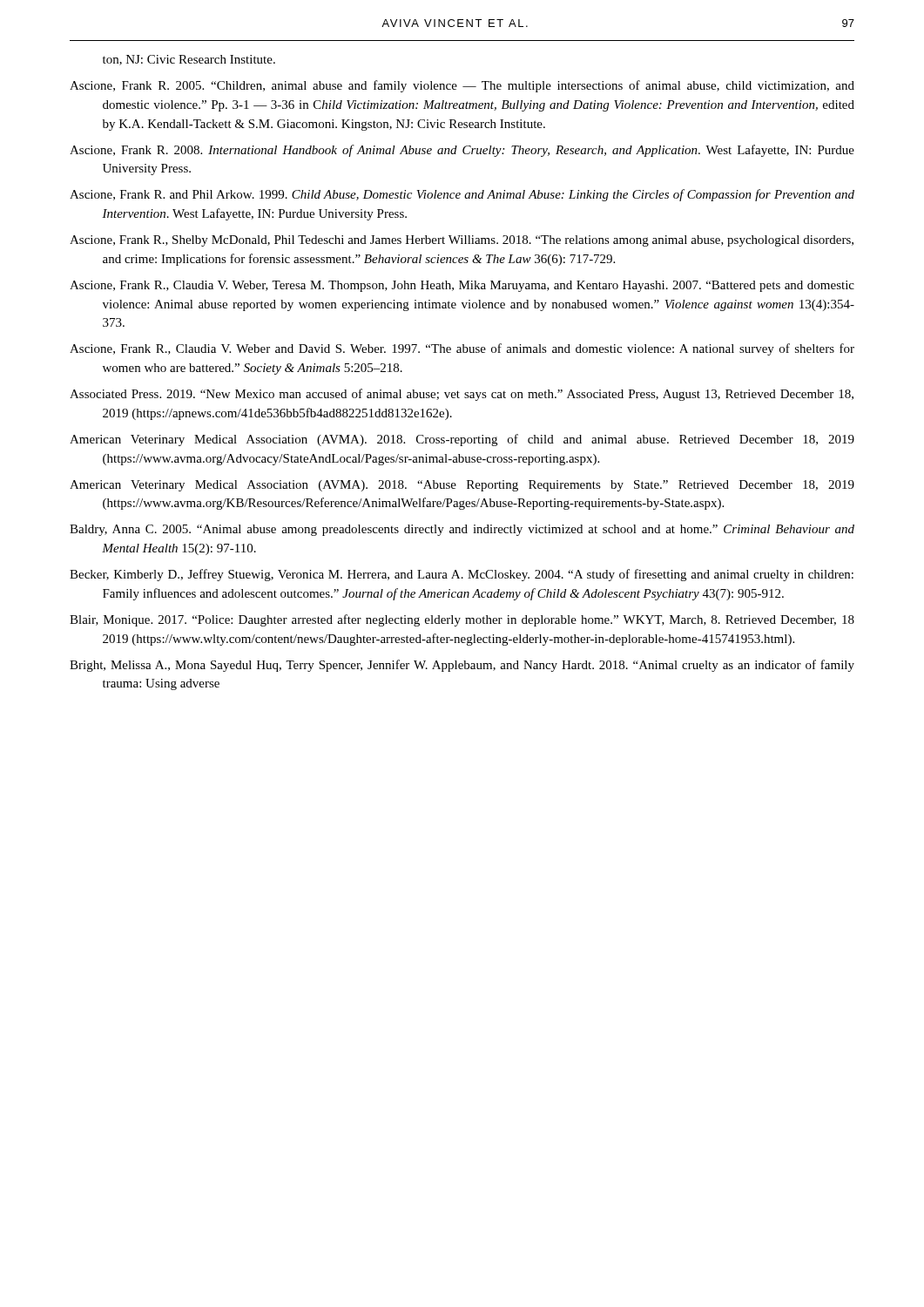Locate the list item that says "Ascione, Frank R. and"
Image resolution: width=924 pixels, height=1307 pixels.
462,204
